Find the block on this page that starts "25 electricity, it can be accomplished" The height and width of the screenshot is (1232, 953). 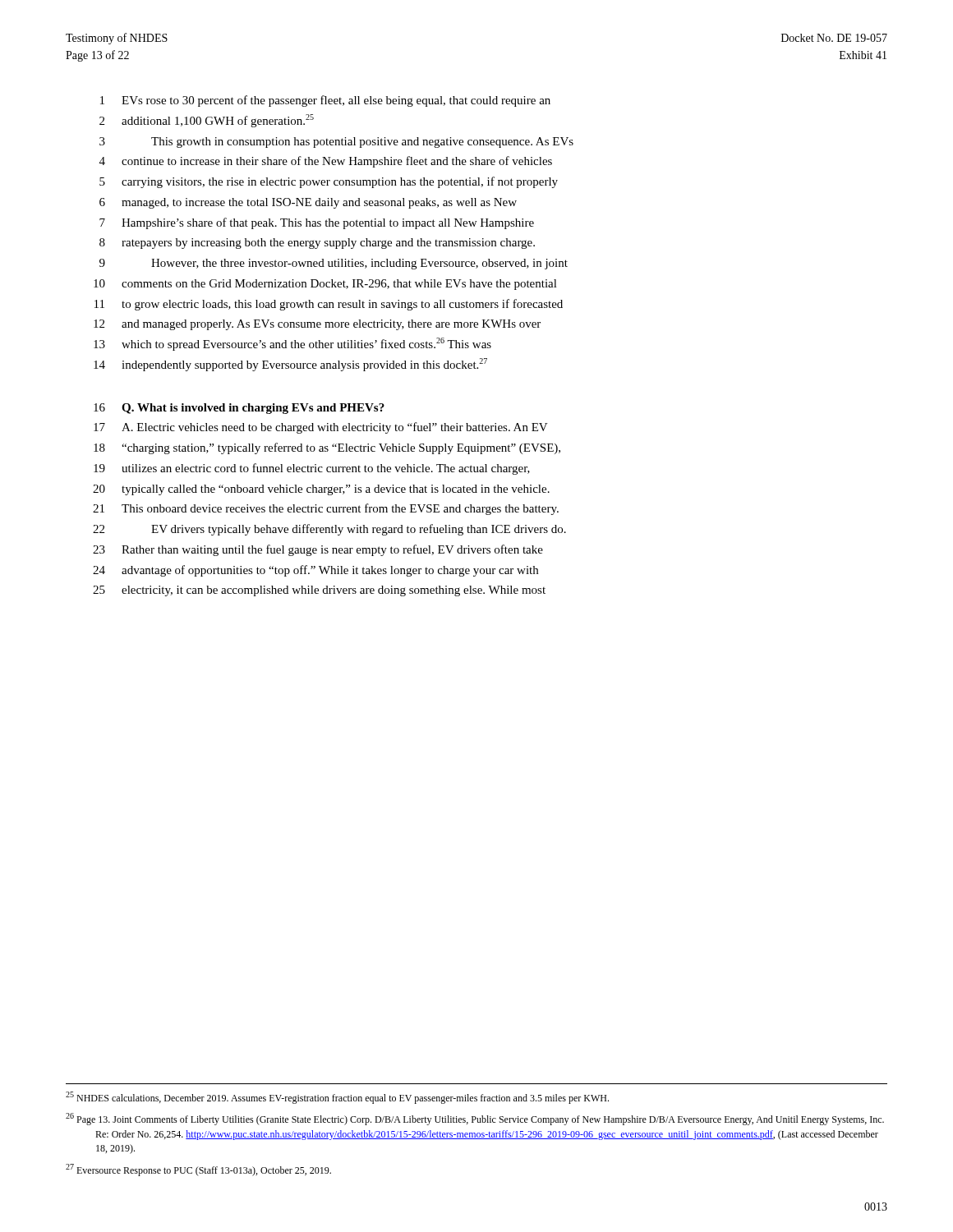tap(476, 590)
